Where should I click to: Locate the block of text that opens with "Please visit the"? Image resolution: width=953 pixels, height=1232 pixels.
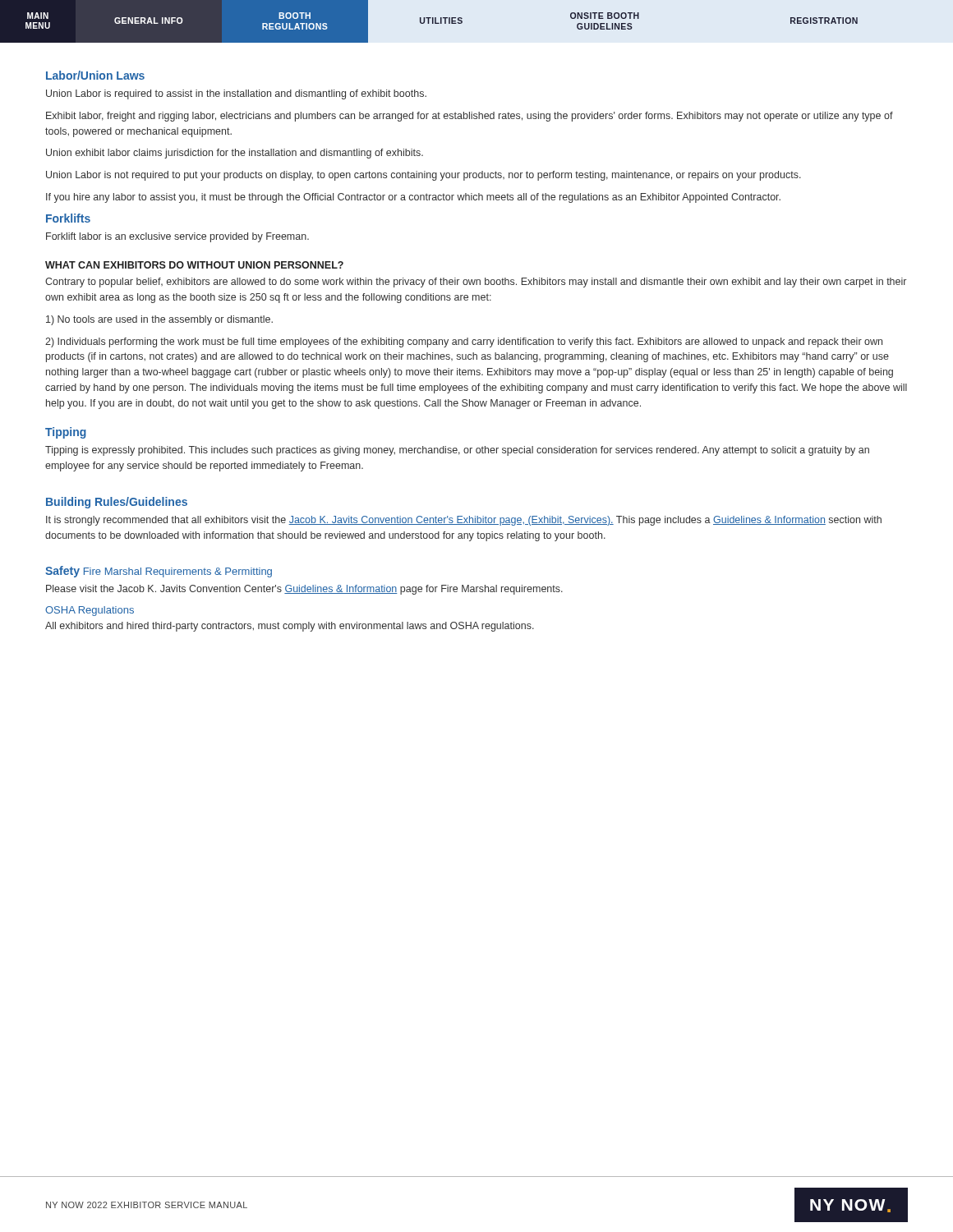[x=476, y=589]
